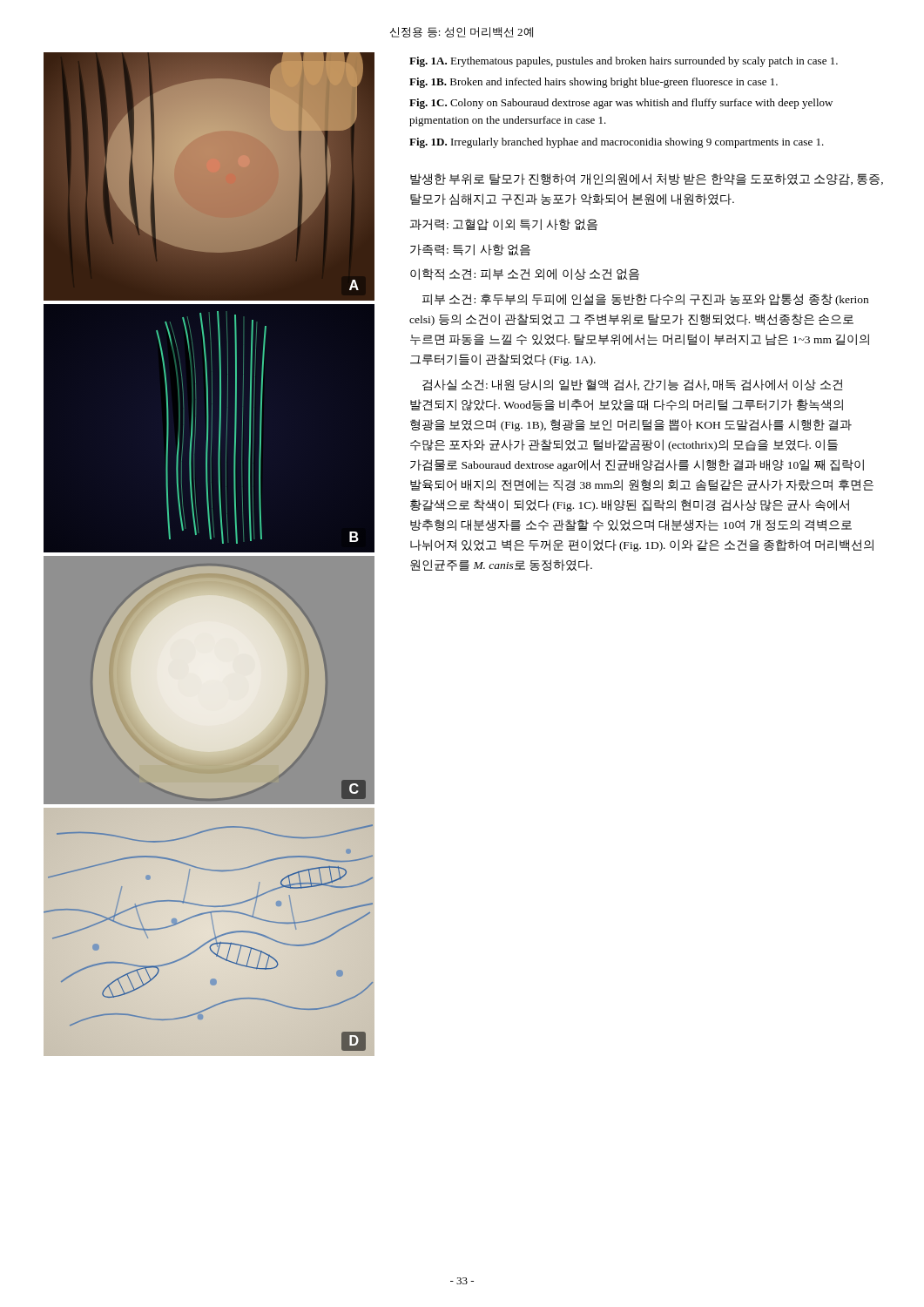This screenshot has width=924, height=1307.
Task: Locate a caption
Action: [647, 101]
